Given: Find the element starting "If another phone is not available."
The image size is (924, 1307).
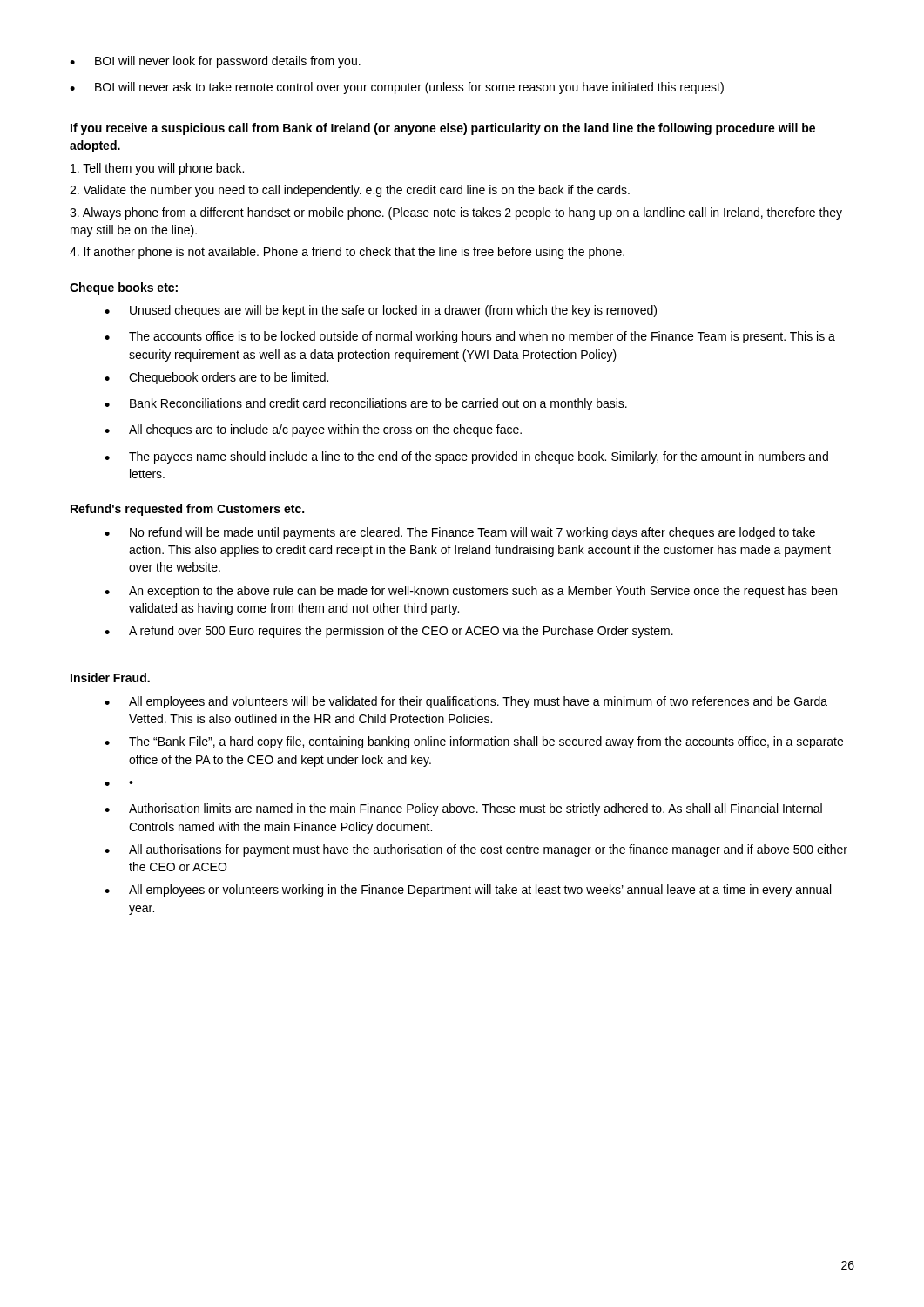Looking at the screenshot, I should (x=348, y=252).
